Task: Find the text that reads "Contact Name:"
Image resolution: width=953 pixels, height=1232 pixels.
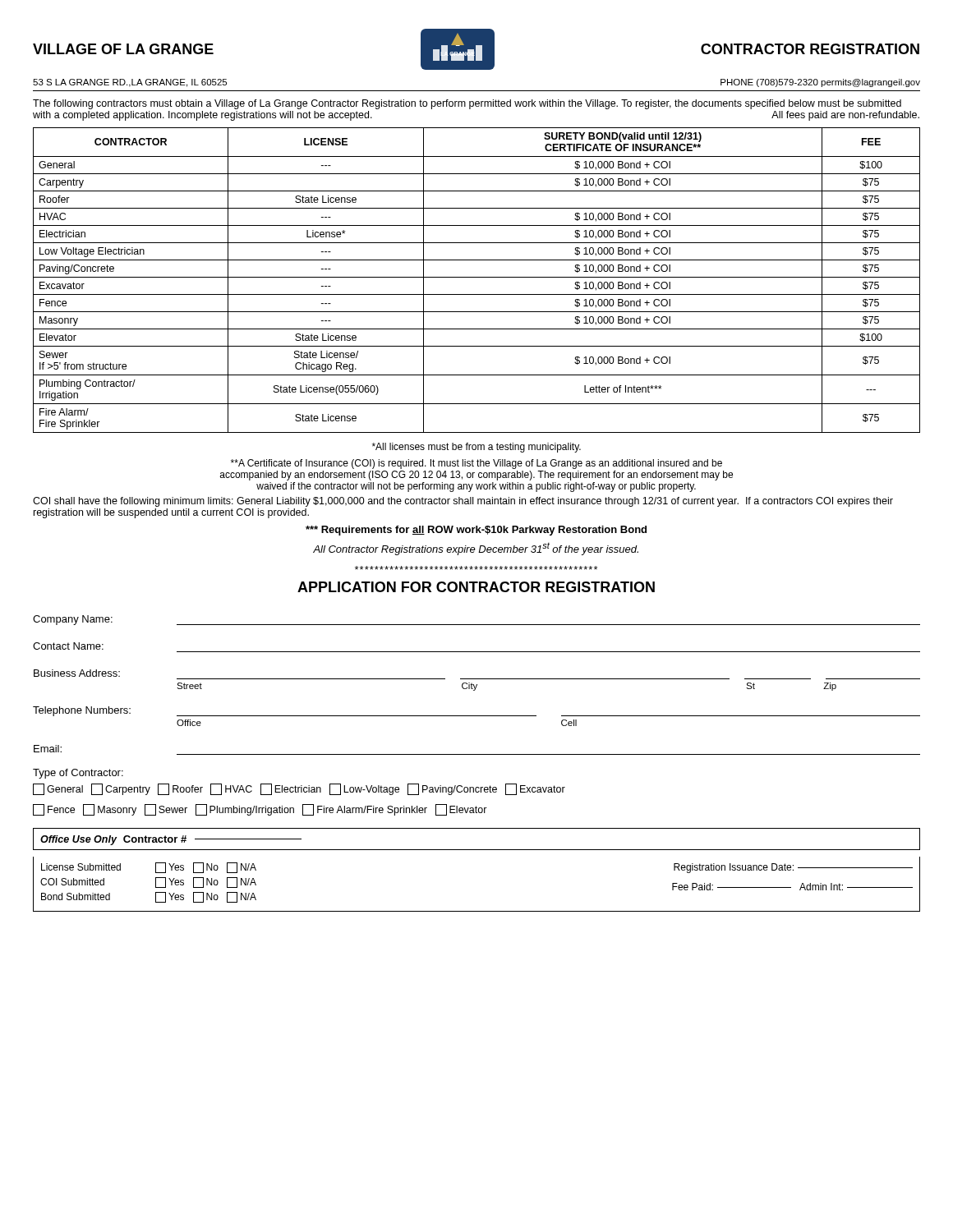Action: pos(476,645)
